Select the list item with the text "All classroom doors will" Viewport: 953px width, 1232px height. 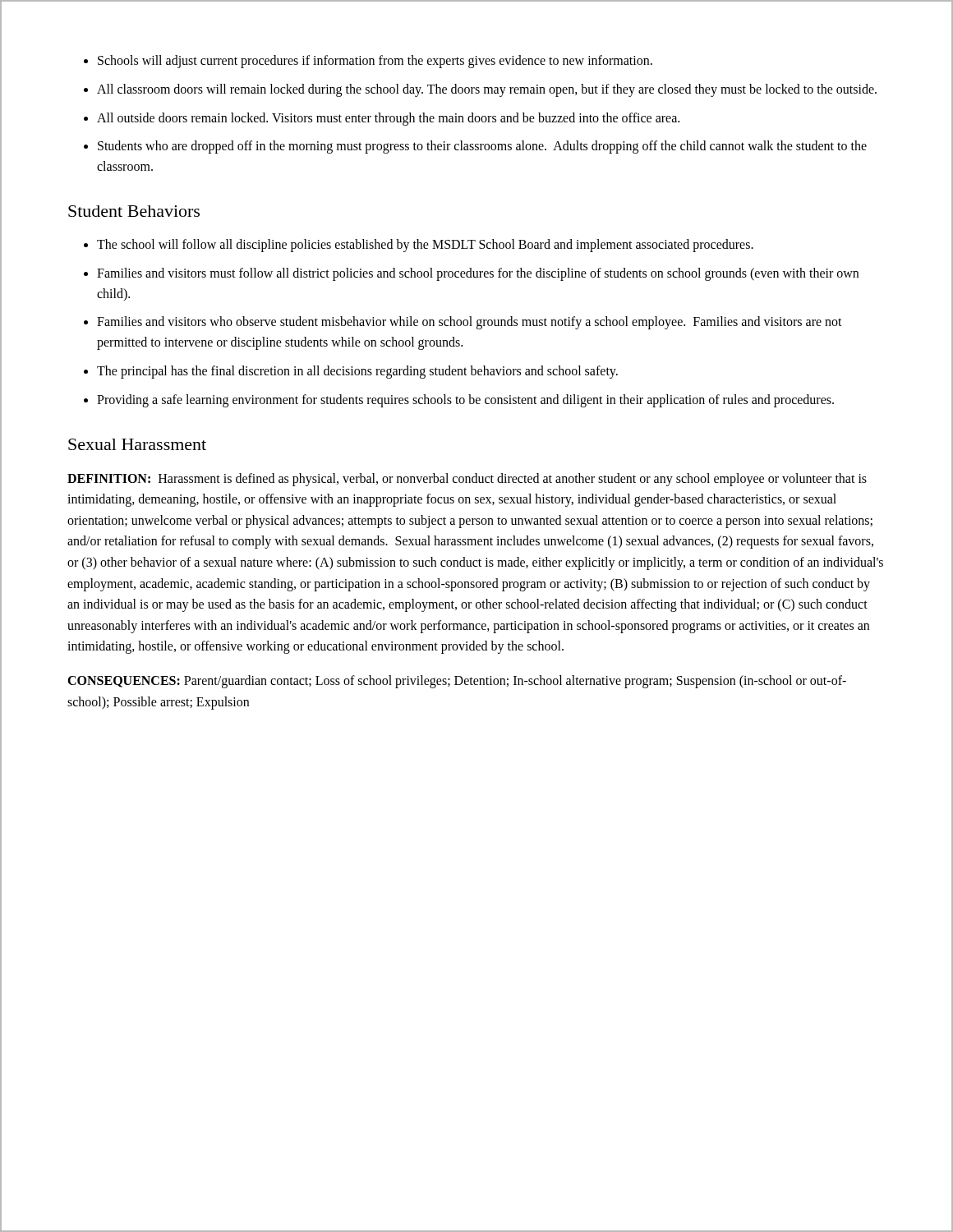click(x=487, y=89)
